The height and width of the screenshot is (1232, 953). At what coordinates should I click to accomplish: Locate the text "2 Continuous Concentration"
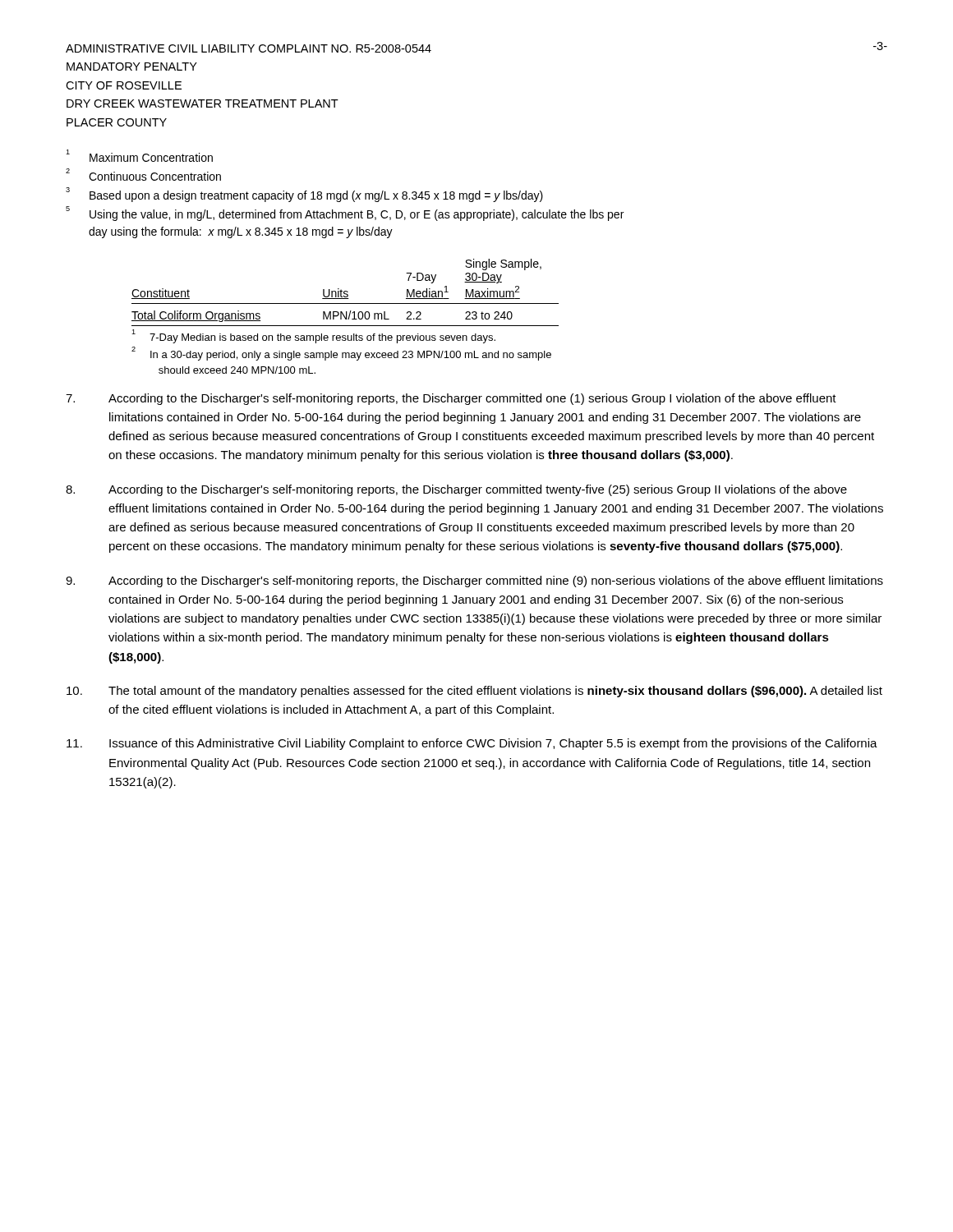pos(144,177)
